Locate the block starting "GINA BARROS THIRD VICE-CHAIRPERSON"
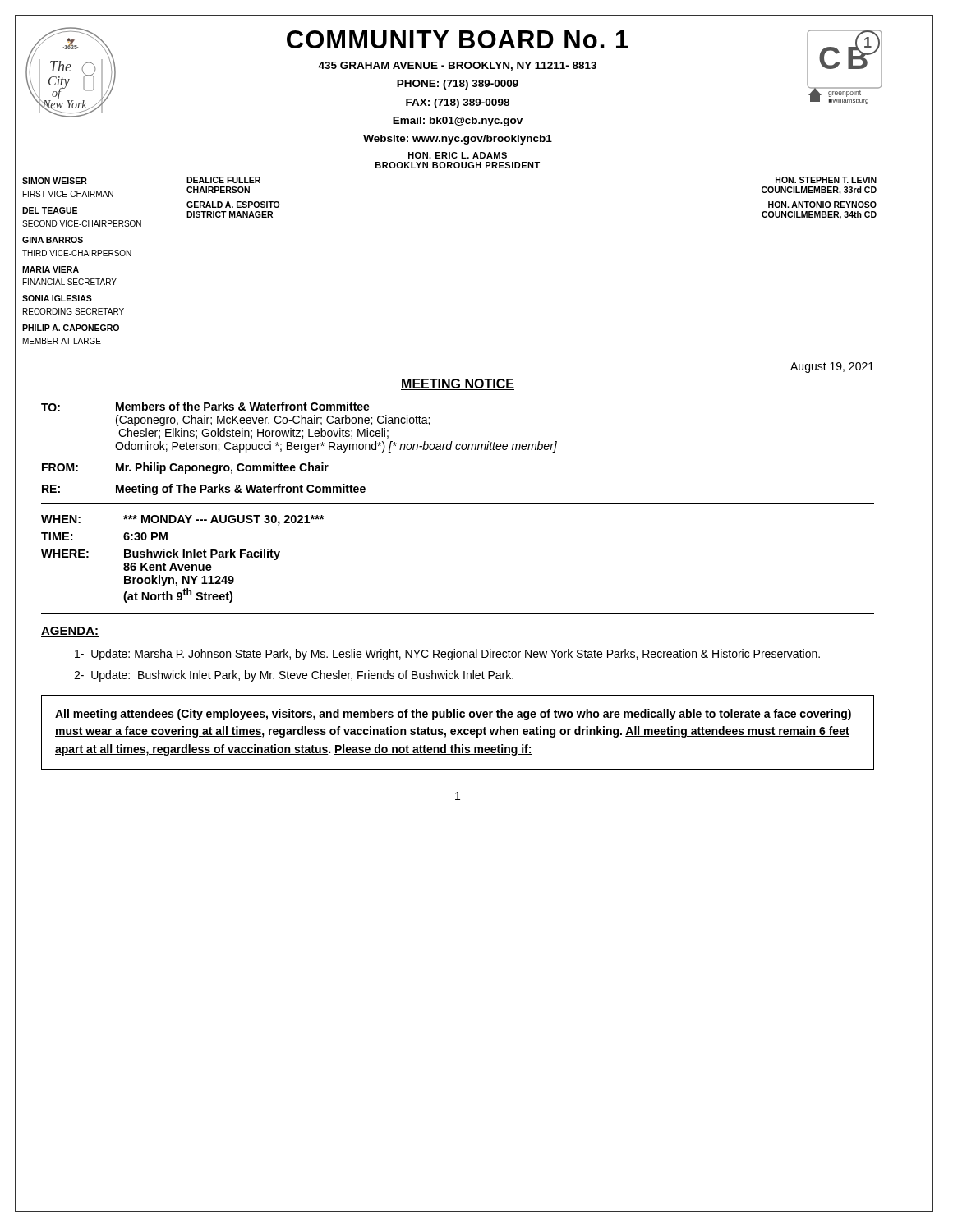 point(92,247)
